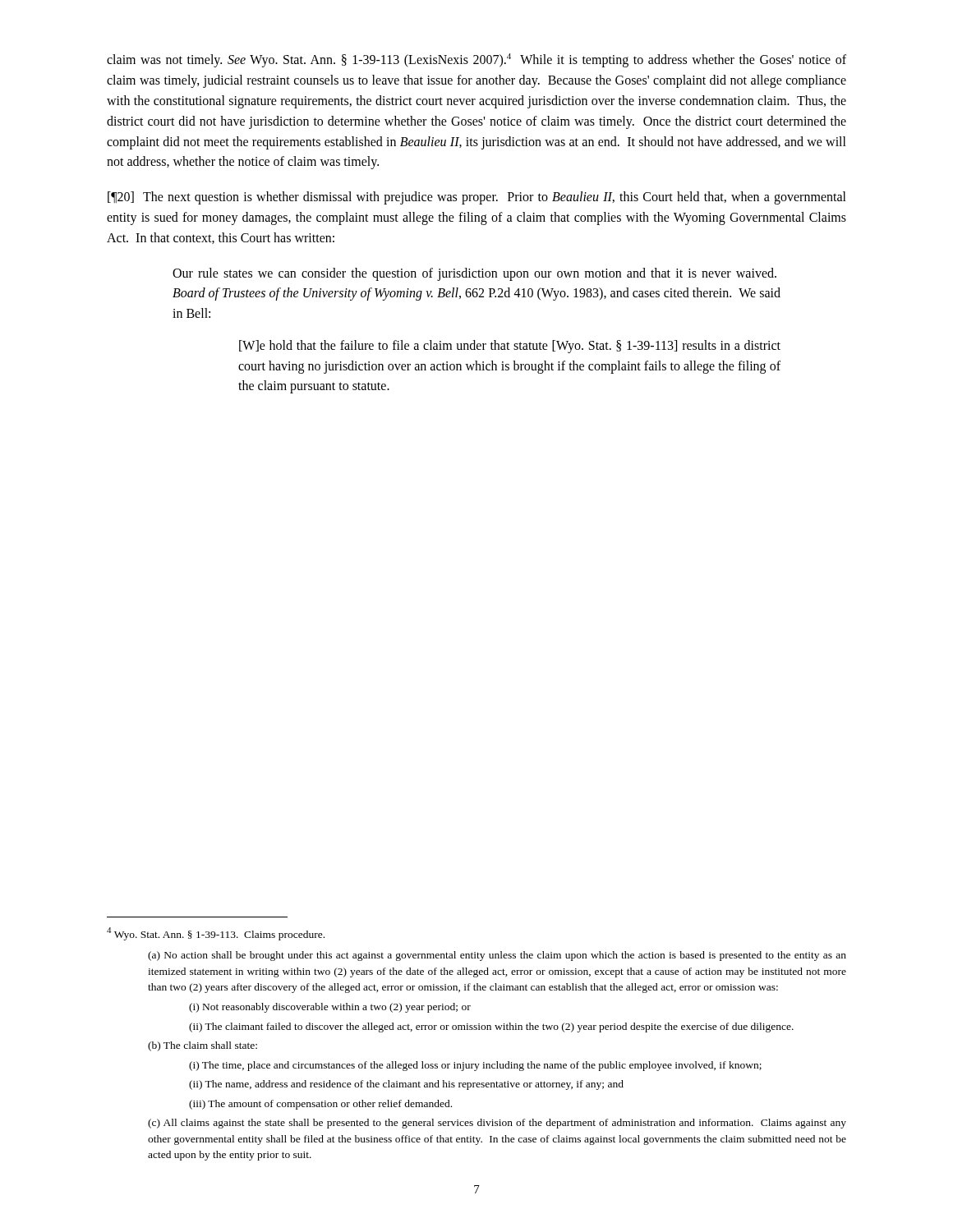Find the text block that says "claim was not timely. See Wyo. Stat."
Screen dimensions: 1232x953
point(476,110)
